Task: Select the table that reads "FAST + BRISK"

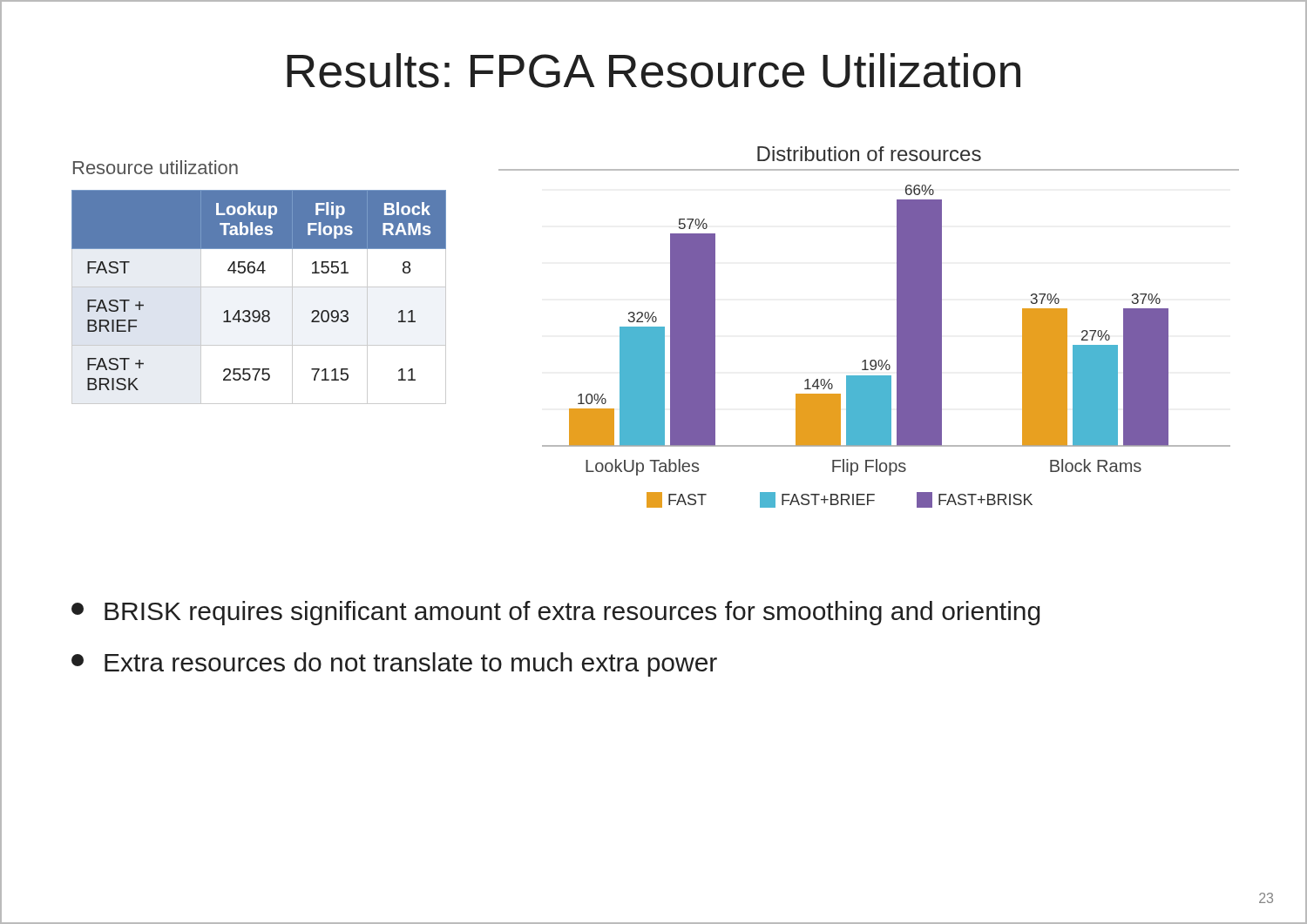Action: 259,297
